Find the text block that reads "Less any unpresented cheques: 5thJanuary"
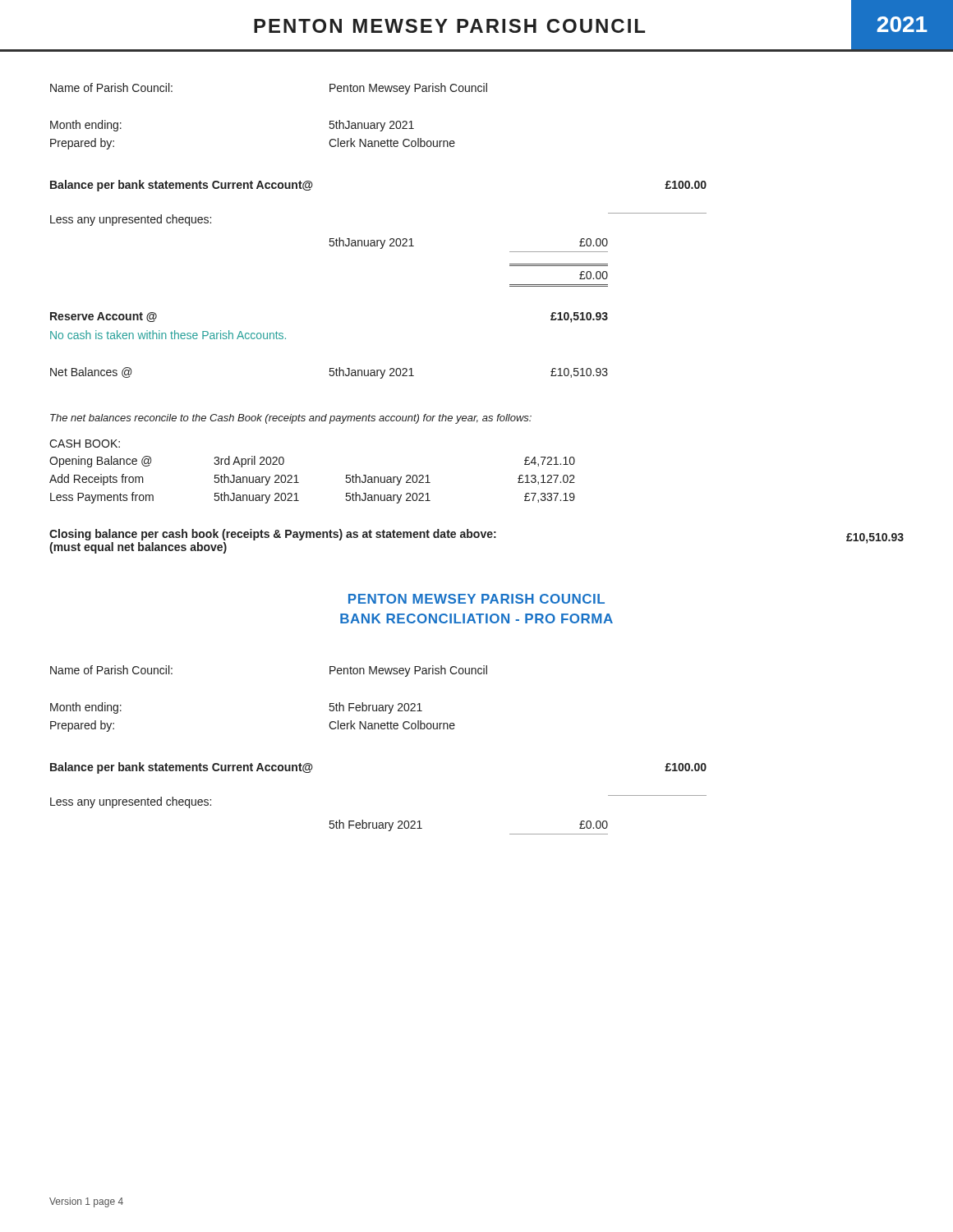Screen dimensions: 1232x953 (x=378, y=250)
